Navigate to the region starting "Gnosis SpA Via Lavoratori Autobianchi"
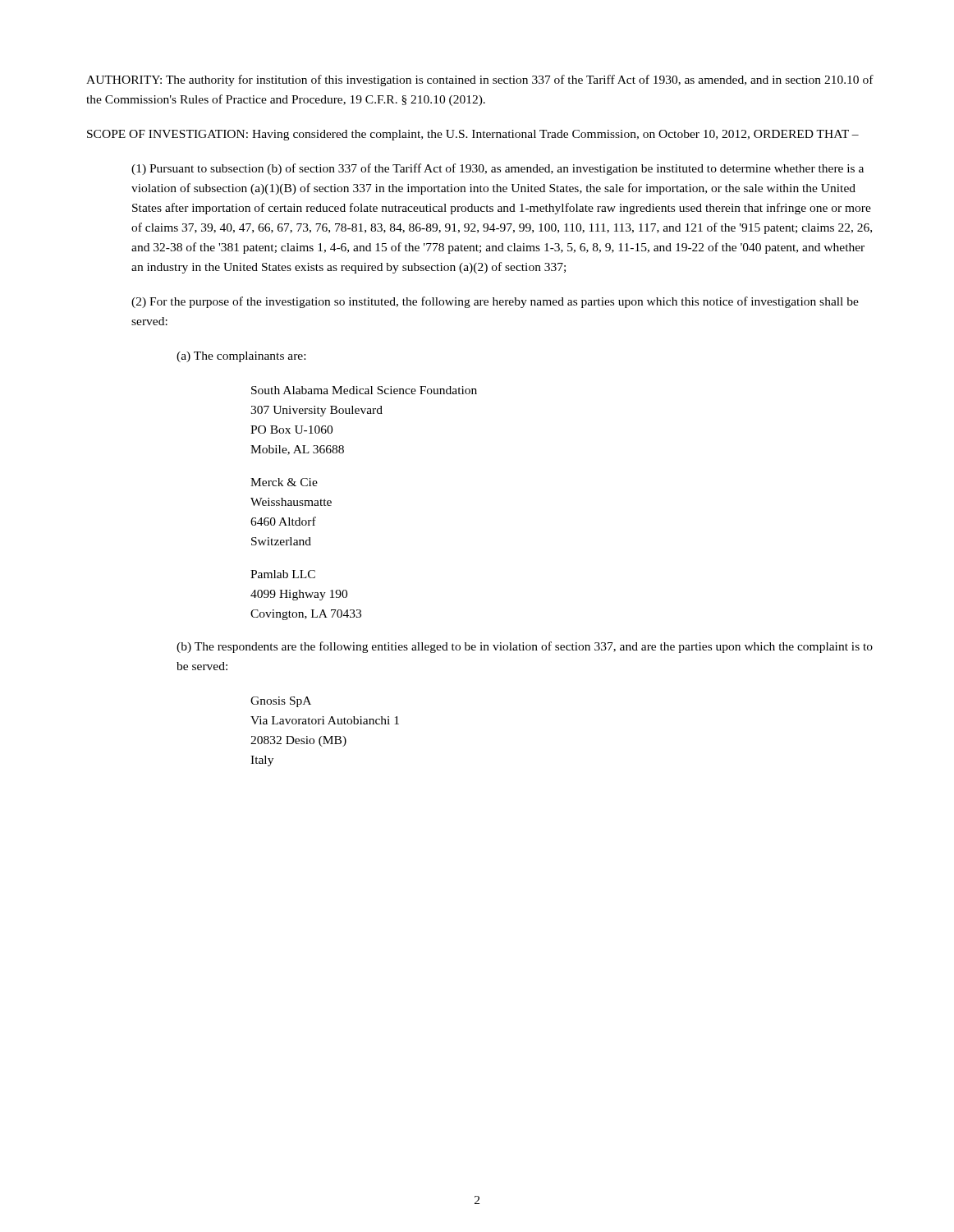Screen dimensions: 1232x954 point(325,730)
